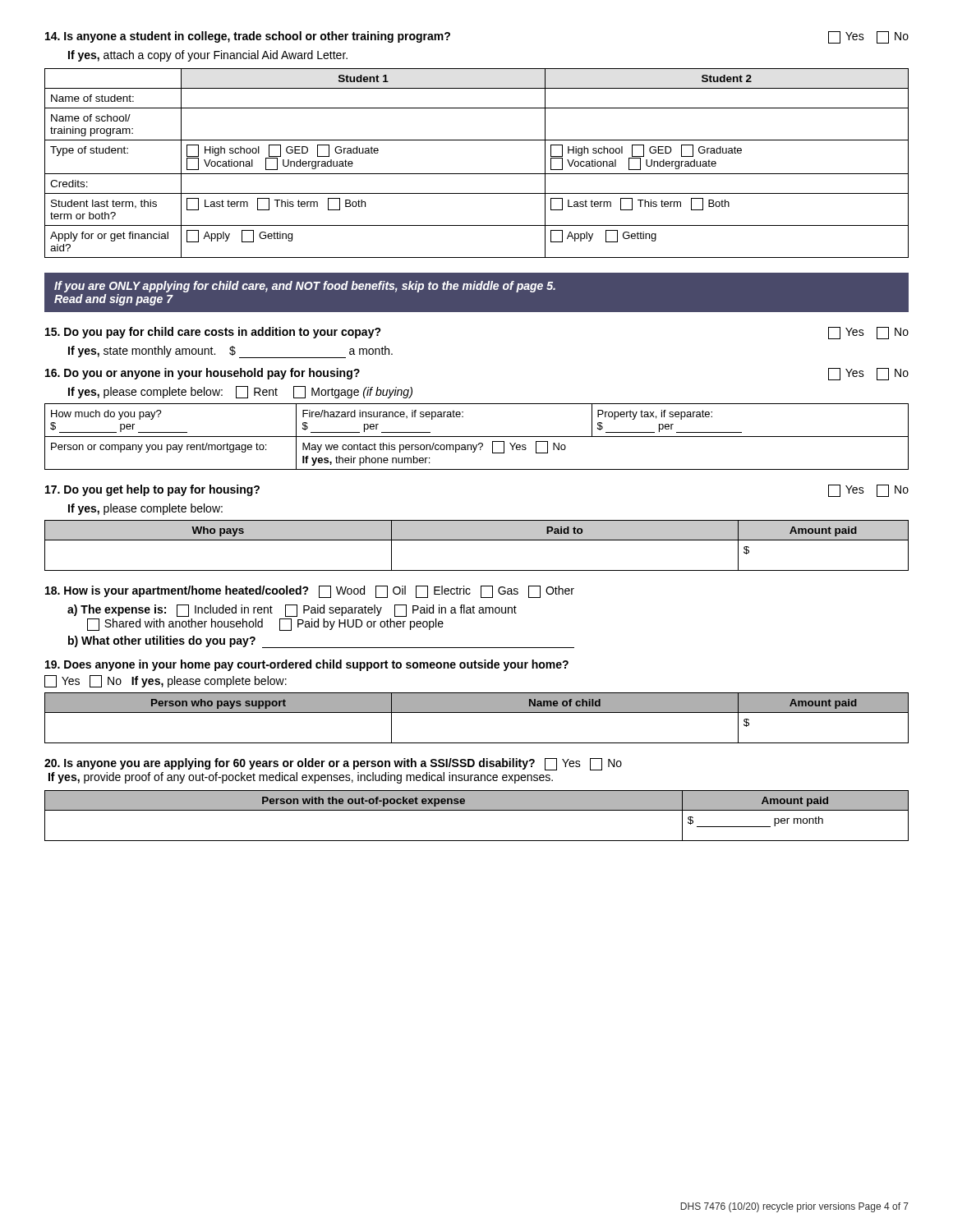Locate the table with the text "Person with the out-of-pocket expense"
953x1232 pixels.
tap(476, 816)
